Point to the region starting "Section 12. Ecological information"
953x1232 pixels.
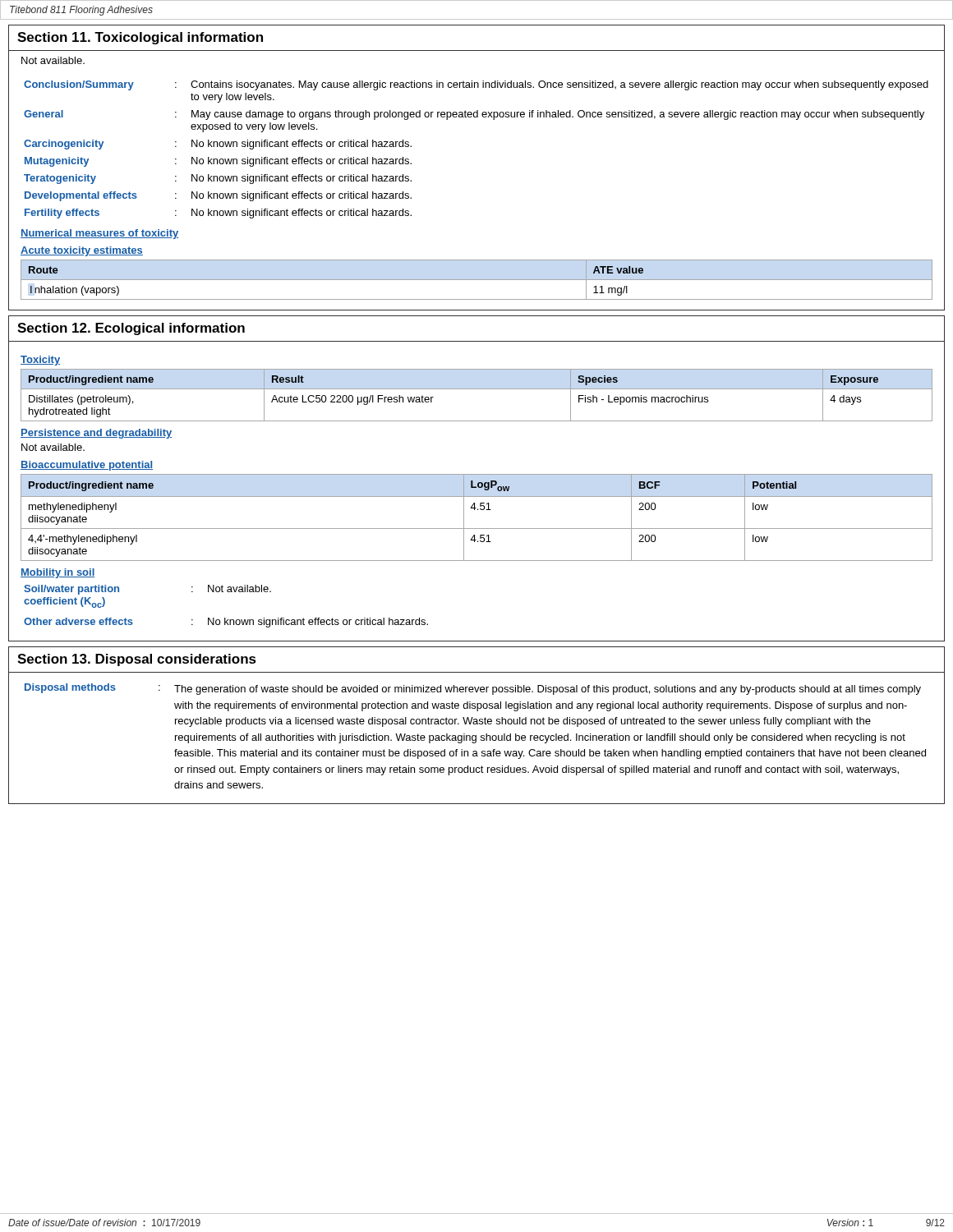click(x=131, y=328)
